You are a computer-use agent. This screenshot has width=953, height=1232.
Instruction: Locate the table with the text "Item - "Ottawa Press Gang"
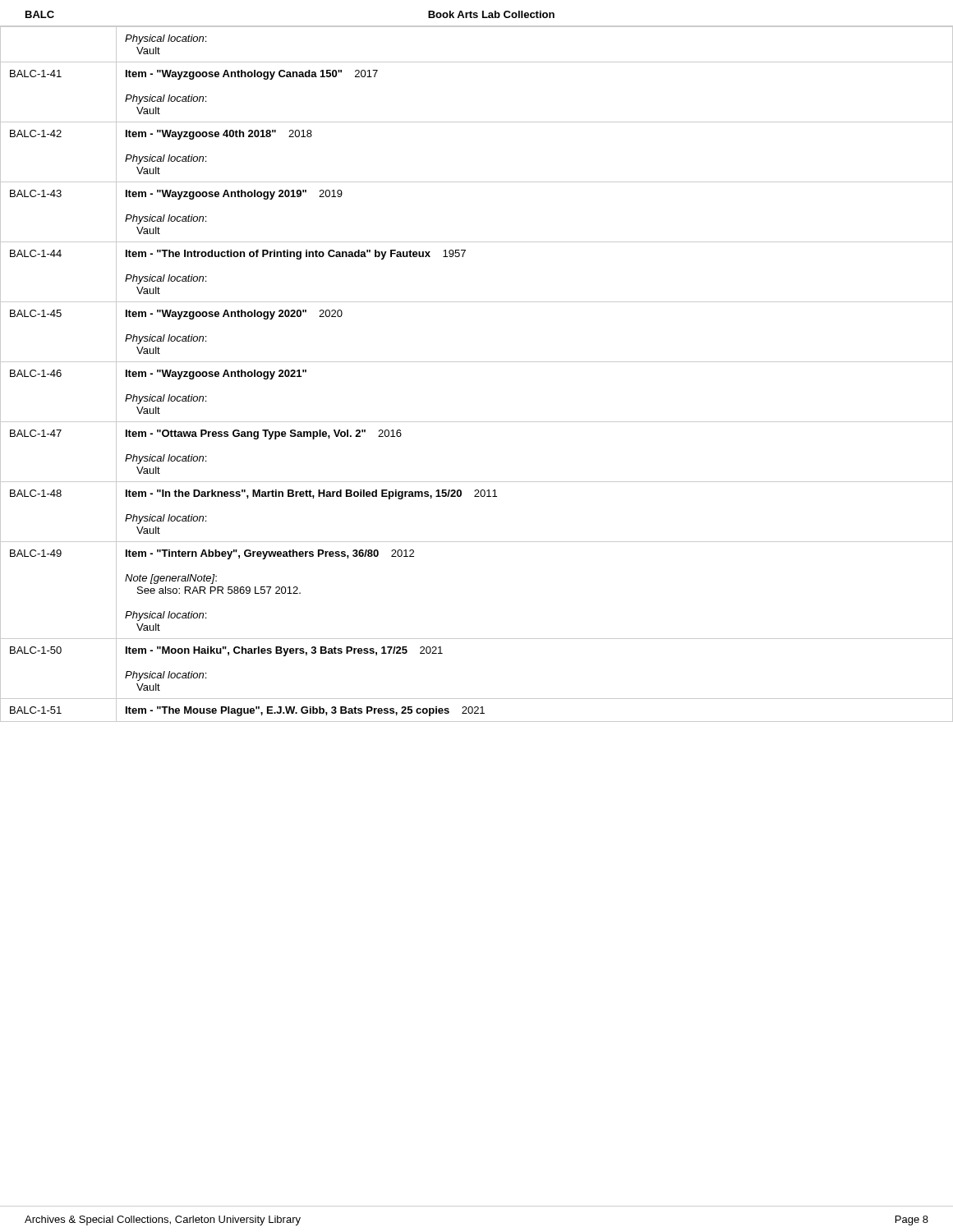click(476, 374)
